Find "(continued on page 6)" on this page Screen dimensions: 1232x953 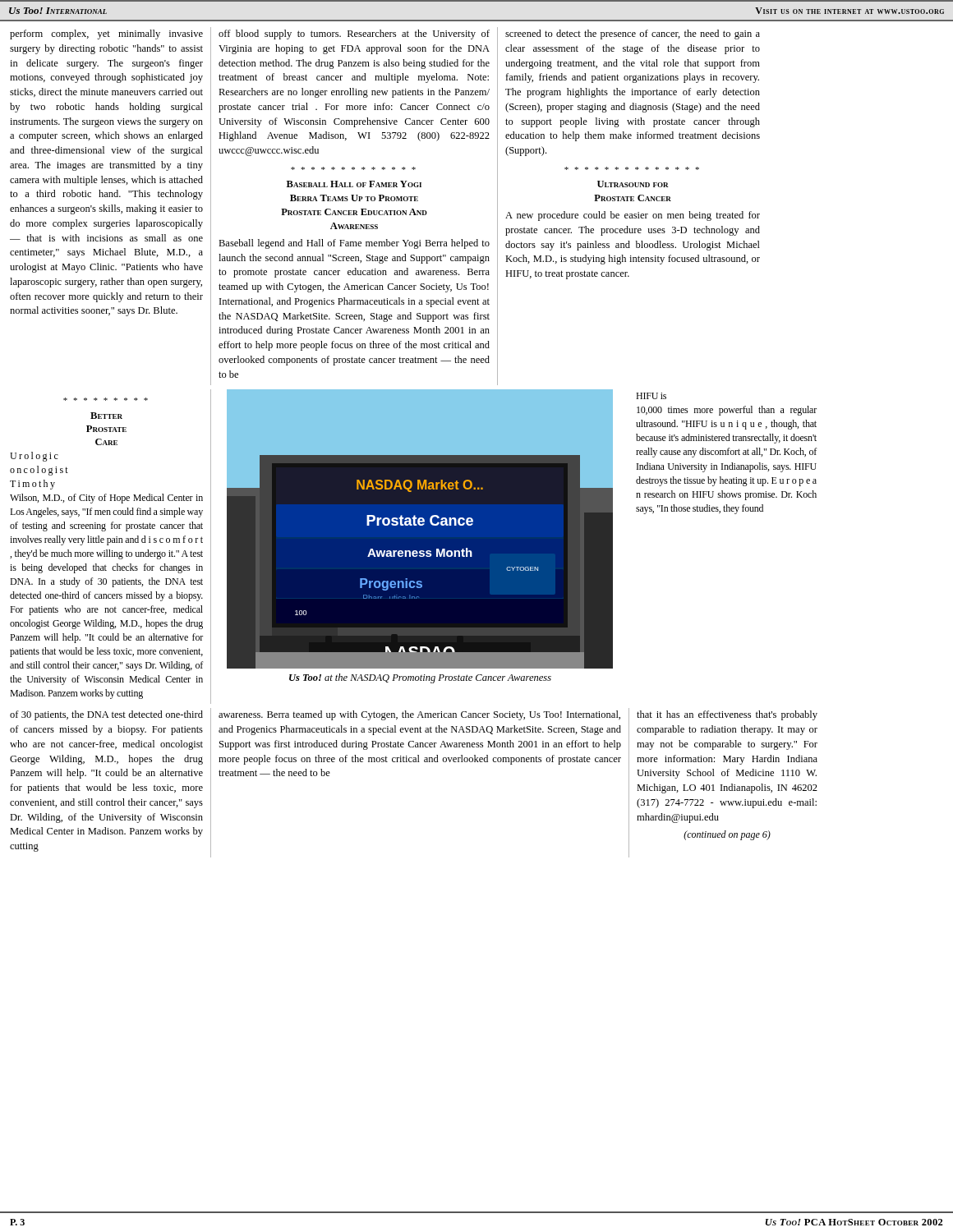727,835
